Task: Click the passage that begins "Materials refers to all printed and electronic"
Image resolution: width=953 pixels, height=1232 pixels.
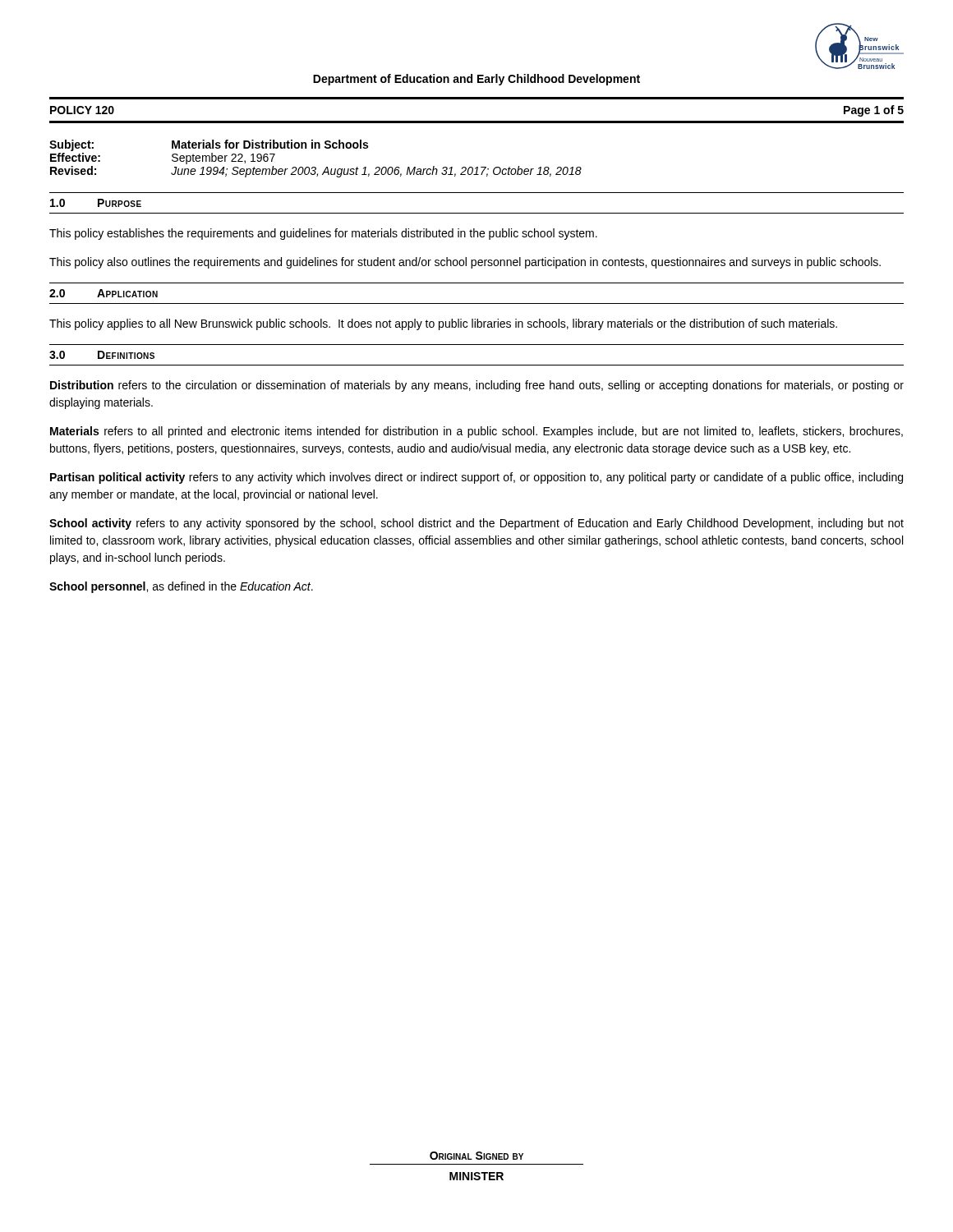Action: 476,440
